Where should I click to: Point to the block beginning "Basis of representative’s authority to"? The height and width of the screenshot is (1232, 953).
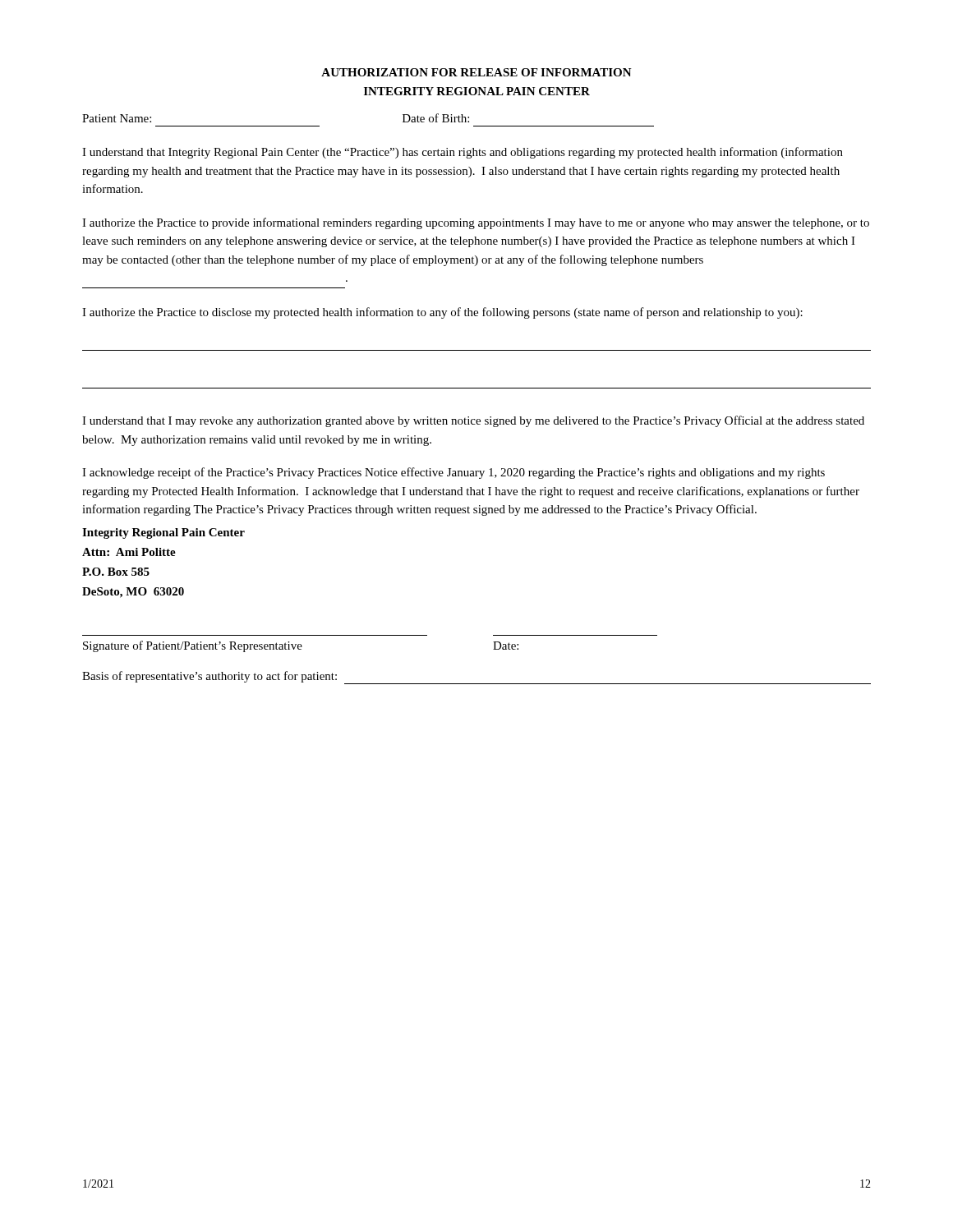pyautogui.click(x=476, y=676)
